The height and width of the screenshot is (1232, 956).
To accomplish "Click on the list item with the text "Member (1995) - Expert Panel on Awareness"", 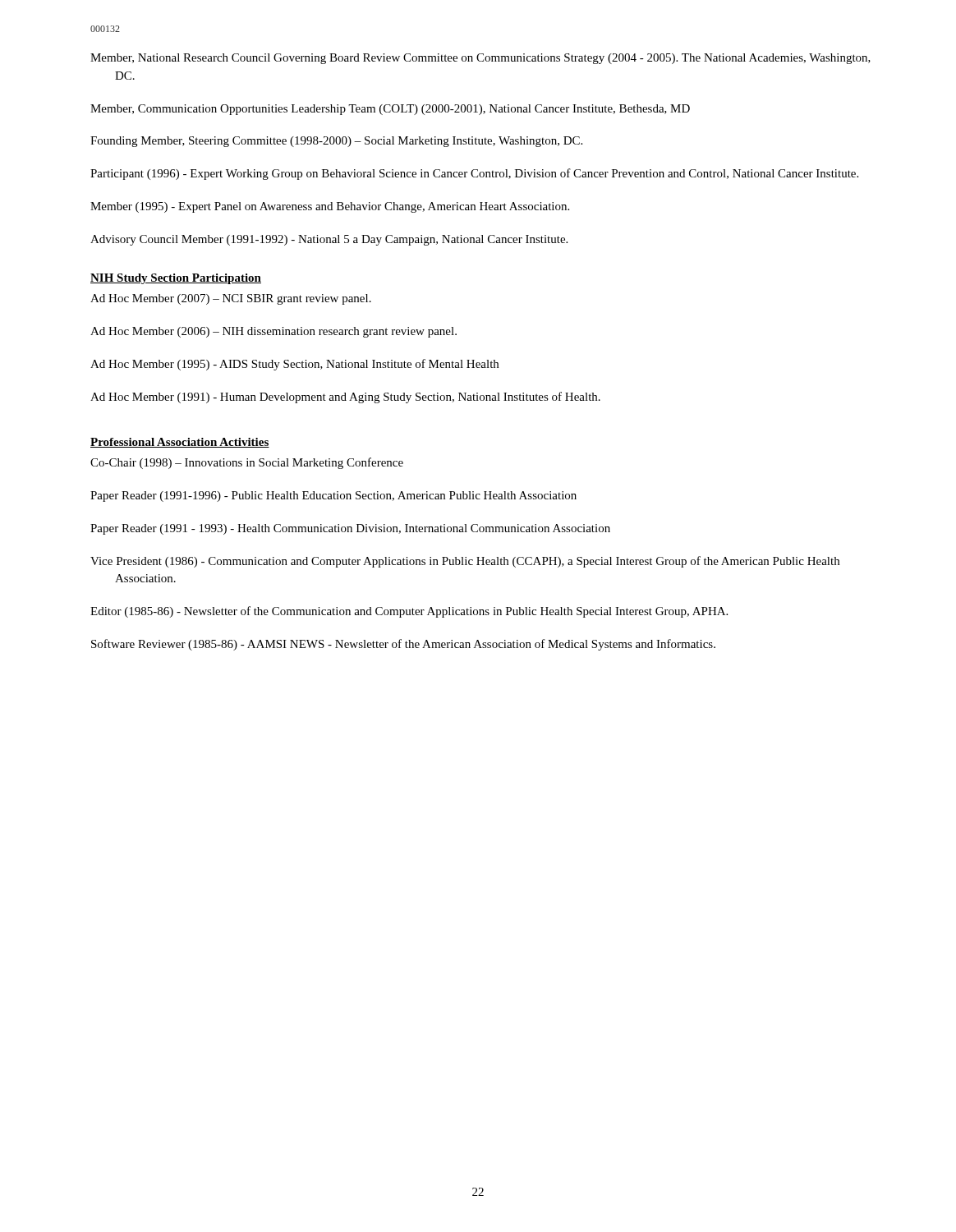I will 330,206.
